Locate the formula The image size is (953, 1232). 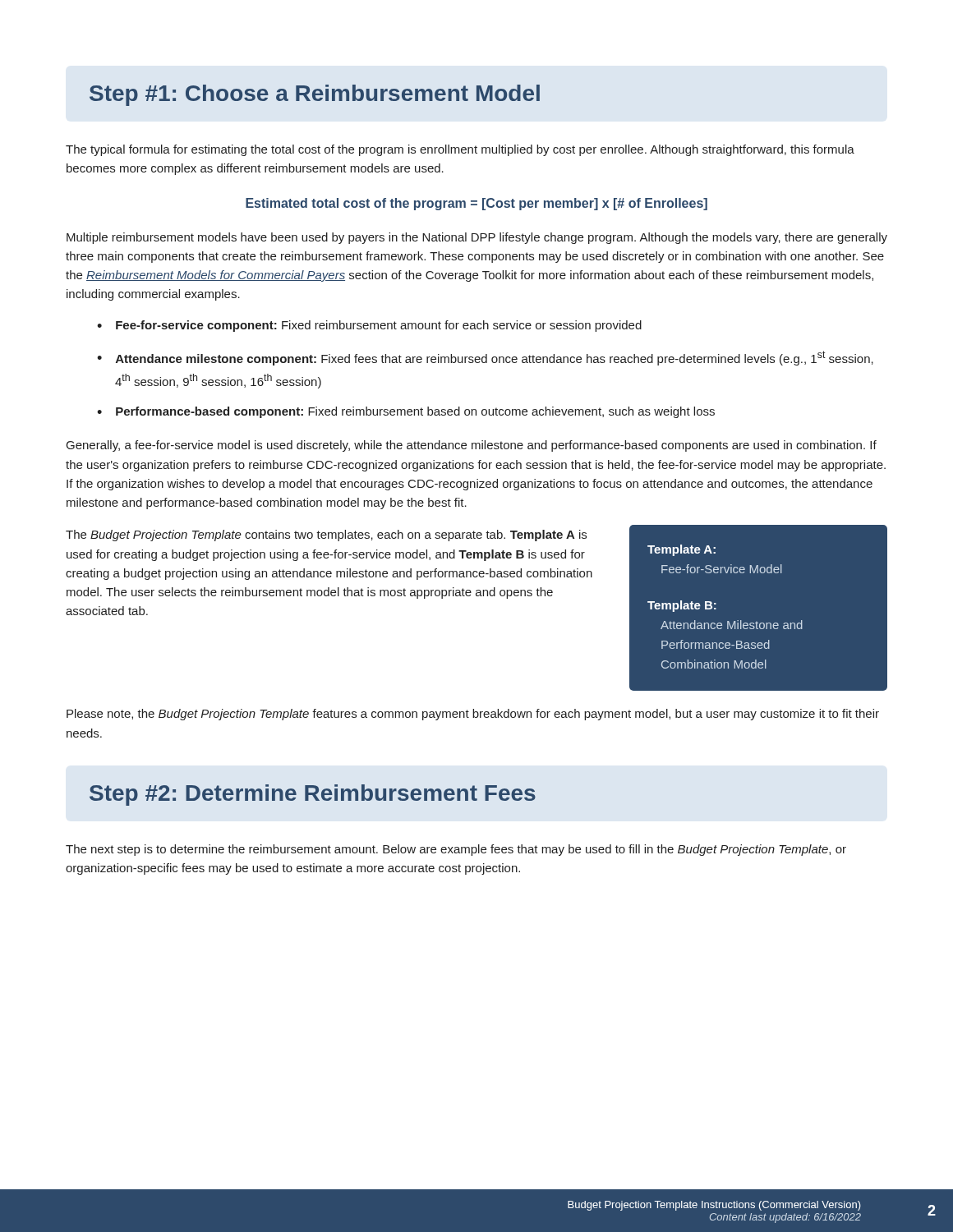(x=476, y=203)
